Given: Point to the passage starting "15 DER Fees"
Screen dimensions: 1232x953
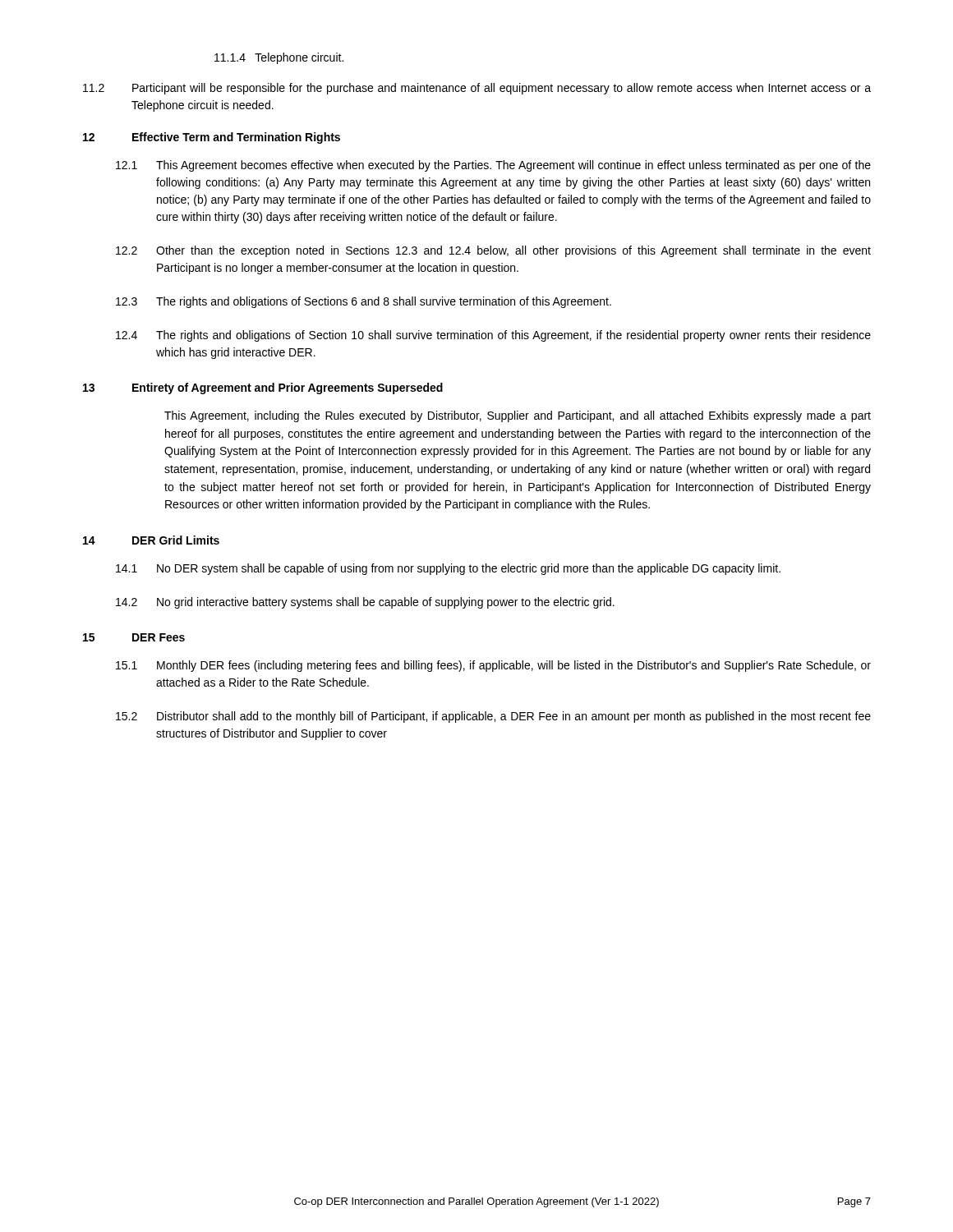Looking at the screenshot, I should click(134, 637).
